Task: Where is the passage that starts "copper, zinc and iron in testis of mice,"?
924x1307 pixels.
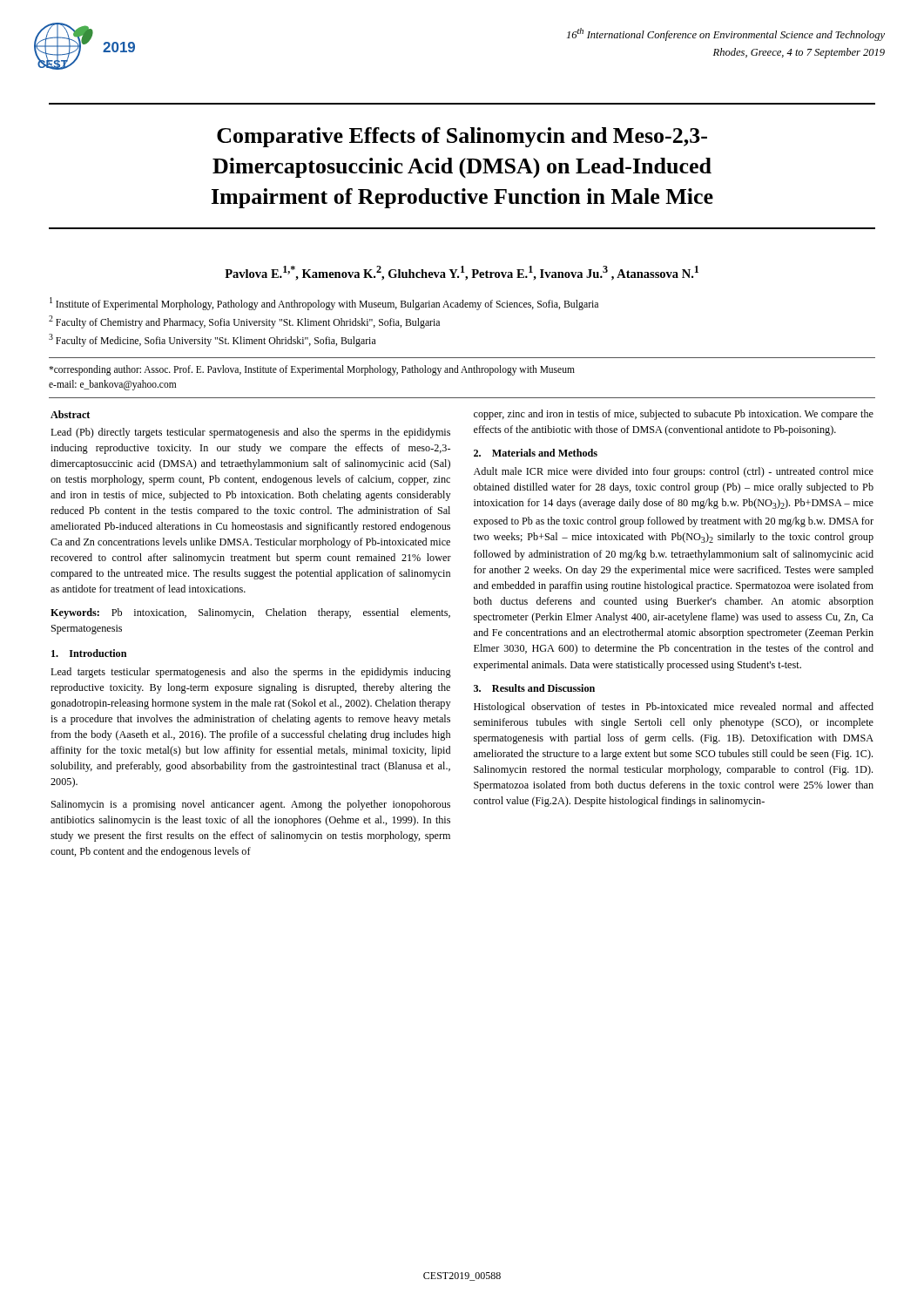Action: click(673, 422)
